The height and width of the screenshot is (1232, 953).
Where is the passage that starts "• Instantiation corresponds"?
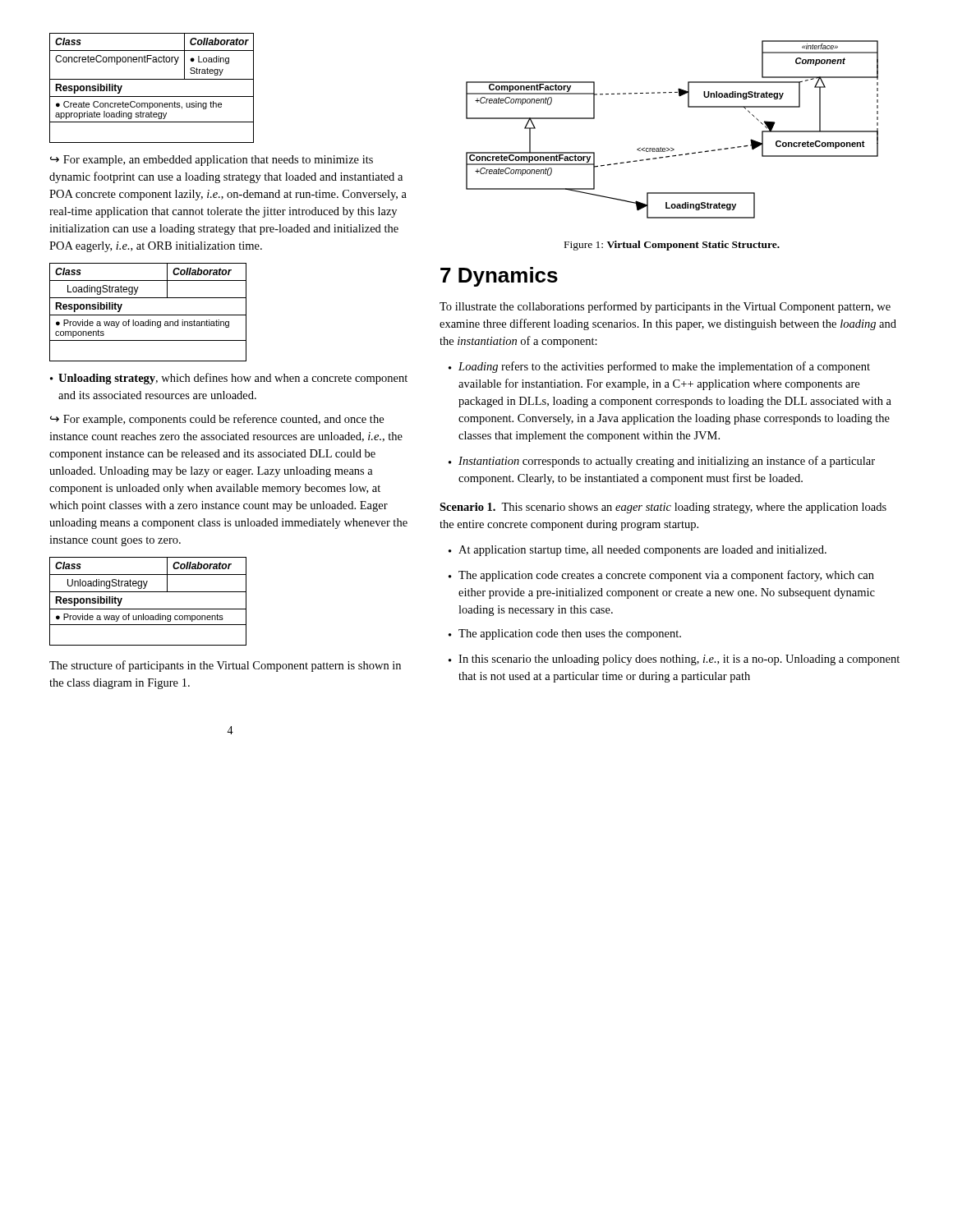[x=676, y=470]
